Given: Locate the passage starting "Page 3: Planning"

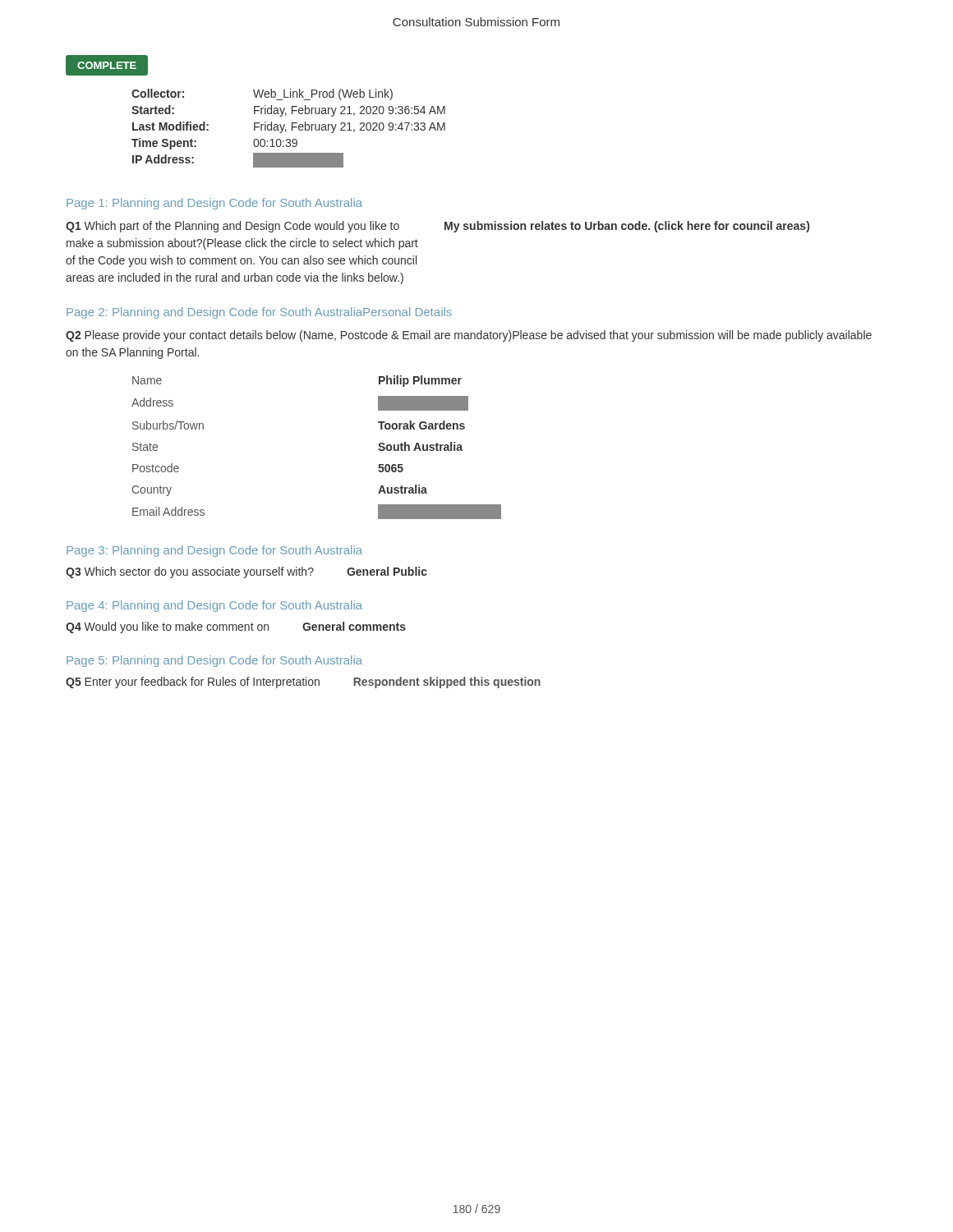Looking at the screenshot, I should click(214, 550).
